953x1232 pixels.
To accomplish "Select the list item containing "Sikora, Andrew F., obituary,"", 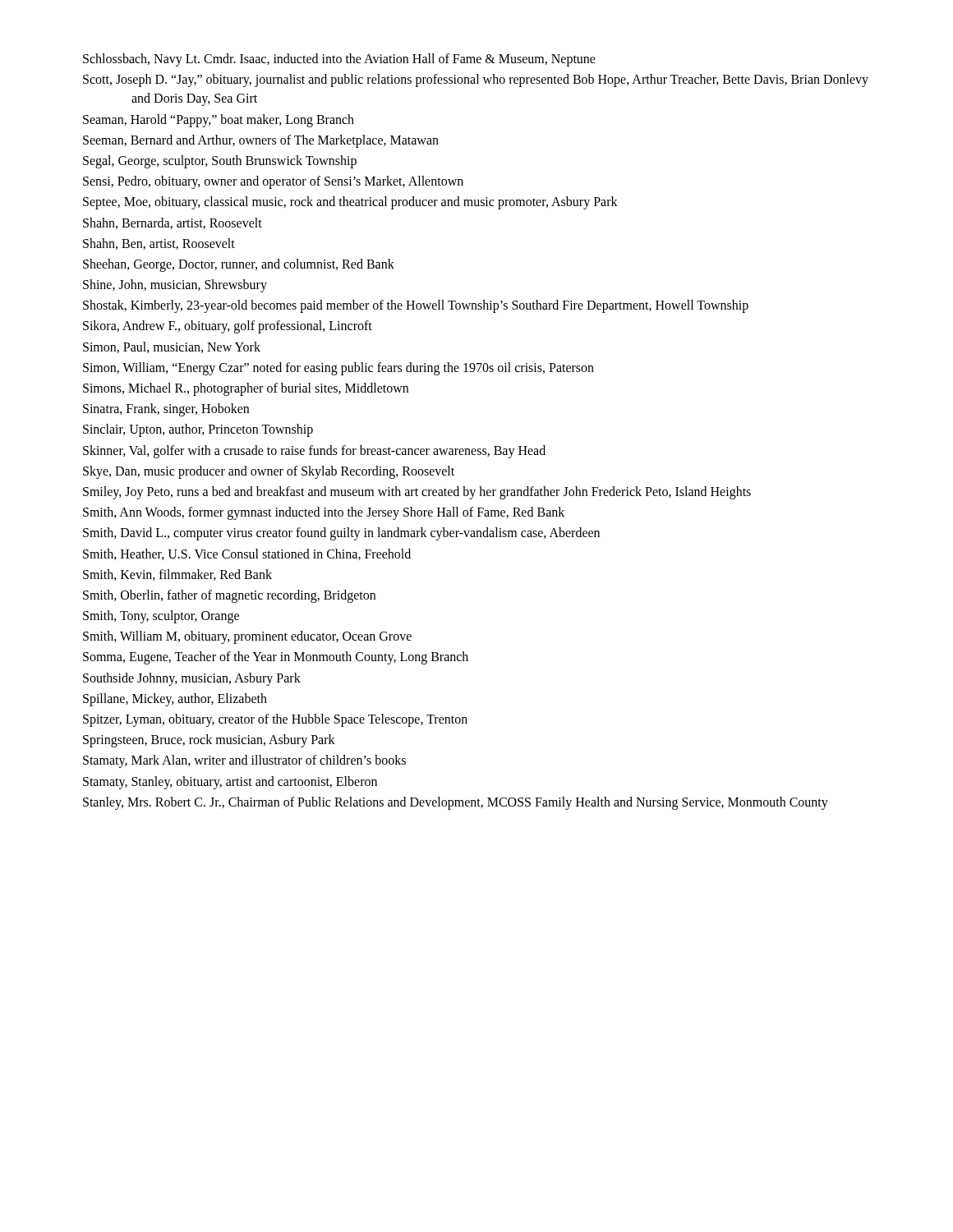I will [227, 326].
